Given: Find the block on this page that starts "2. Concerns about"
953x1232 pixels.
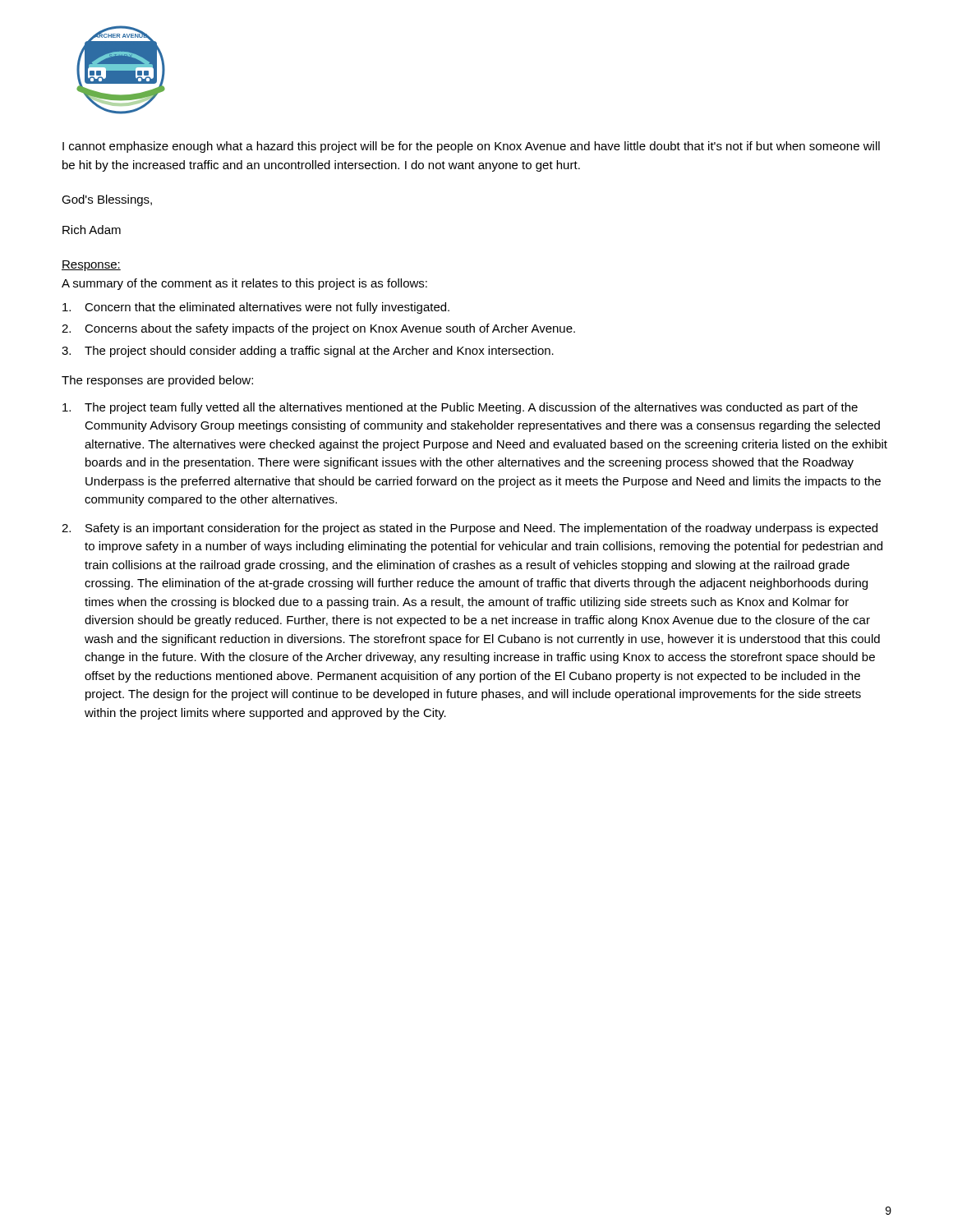Looking at the screenshot, I should [x=476, y=329].
